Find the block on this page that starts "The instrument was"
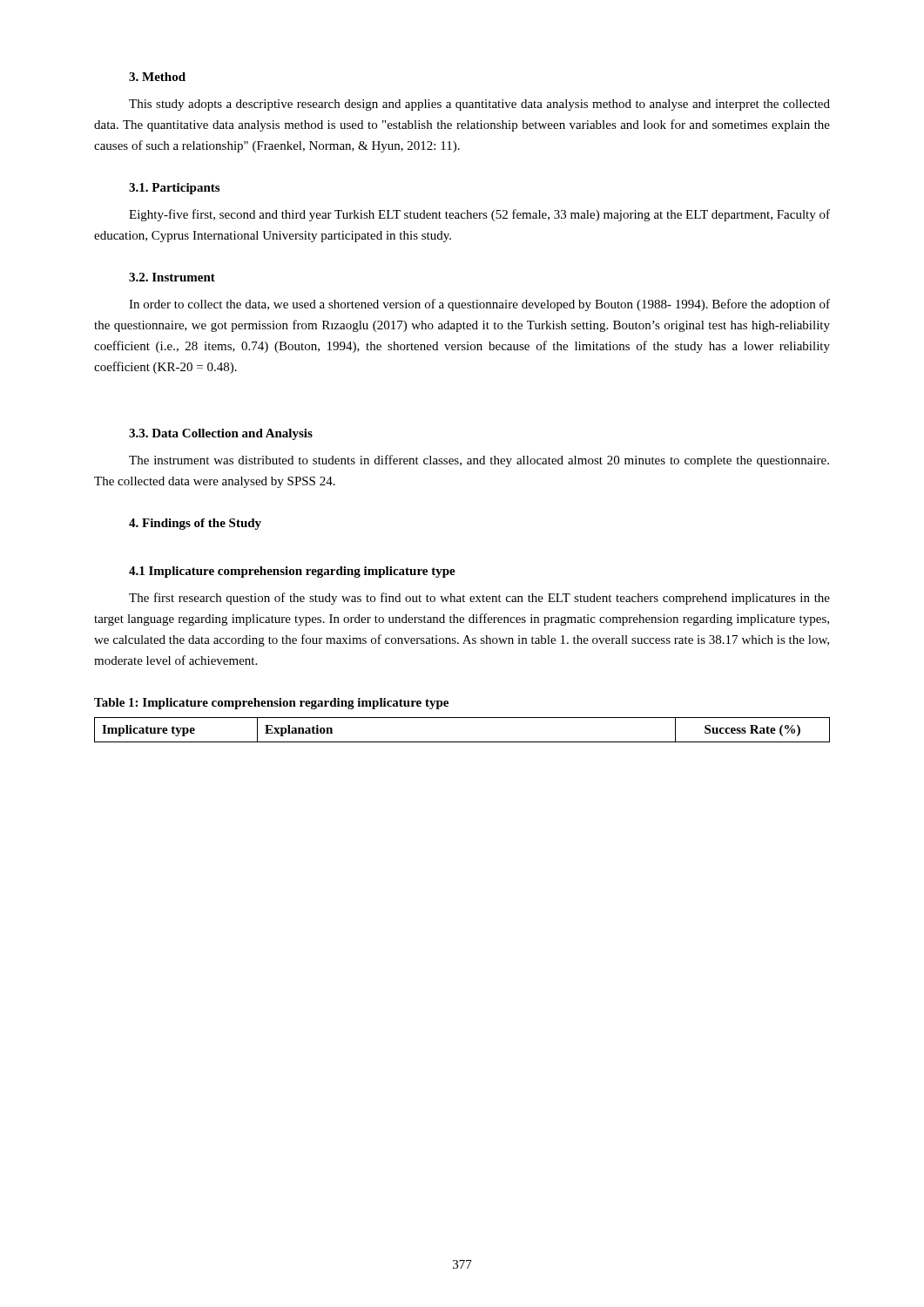This screenshot has height=1307, width=924. (462, 471)
